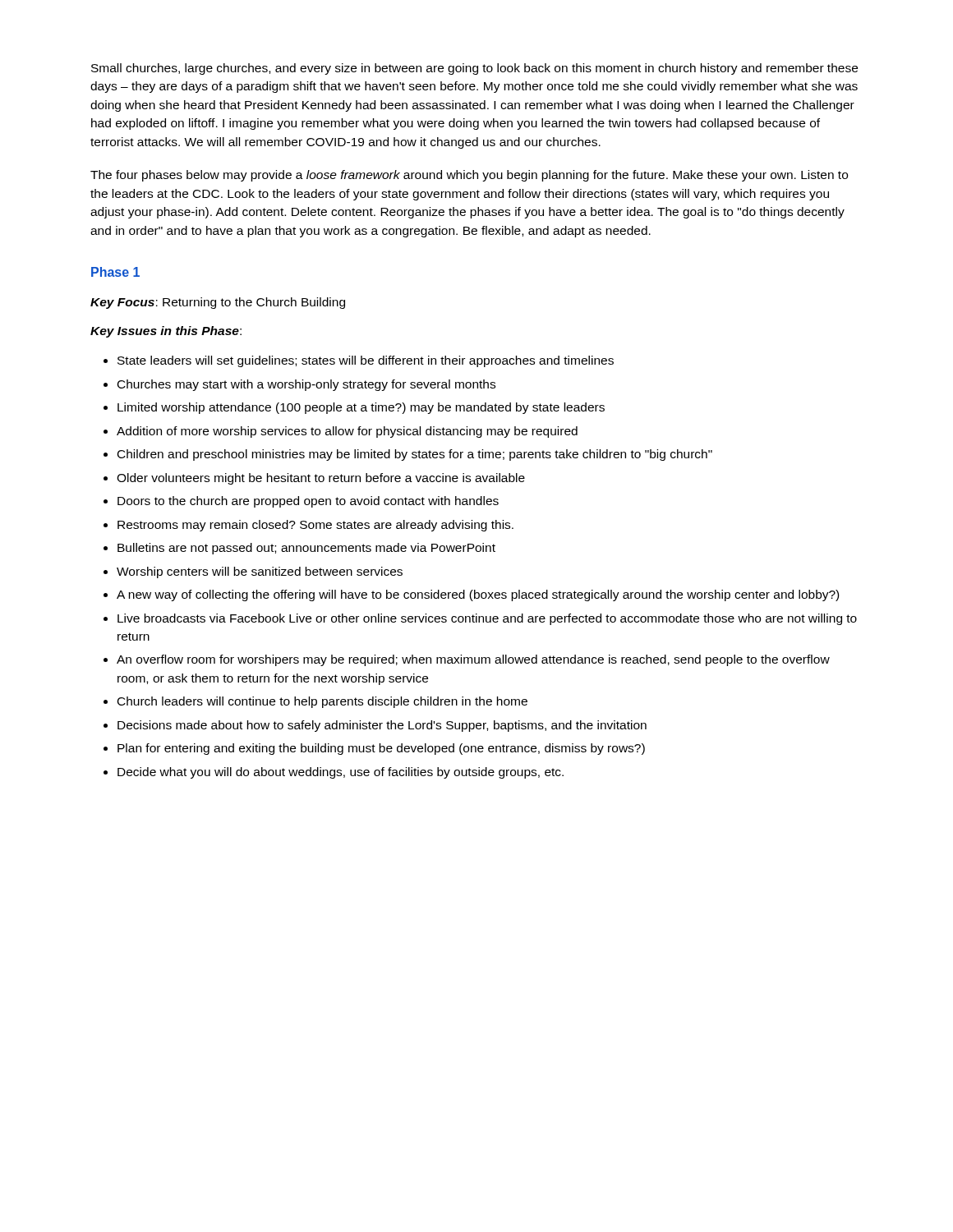This screenshot has width=953, height=1232.
Task: Select the text block starting "Key Issues in this Phase:"
Action: [x=166, y=330]
